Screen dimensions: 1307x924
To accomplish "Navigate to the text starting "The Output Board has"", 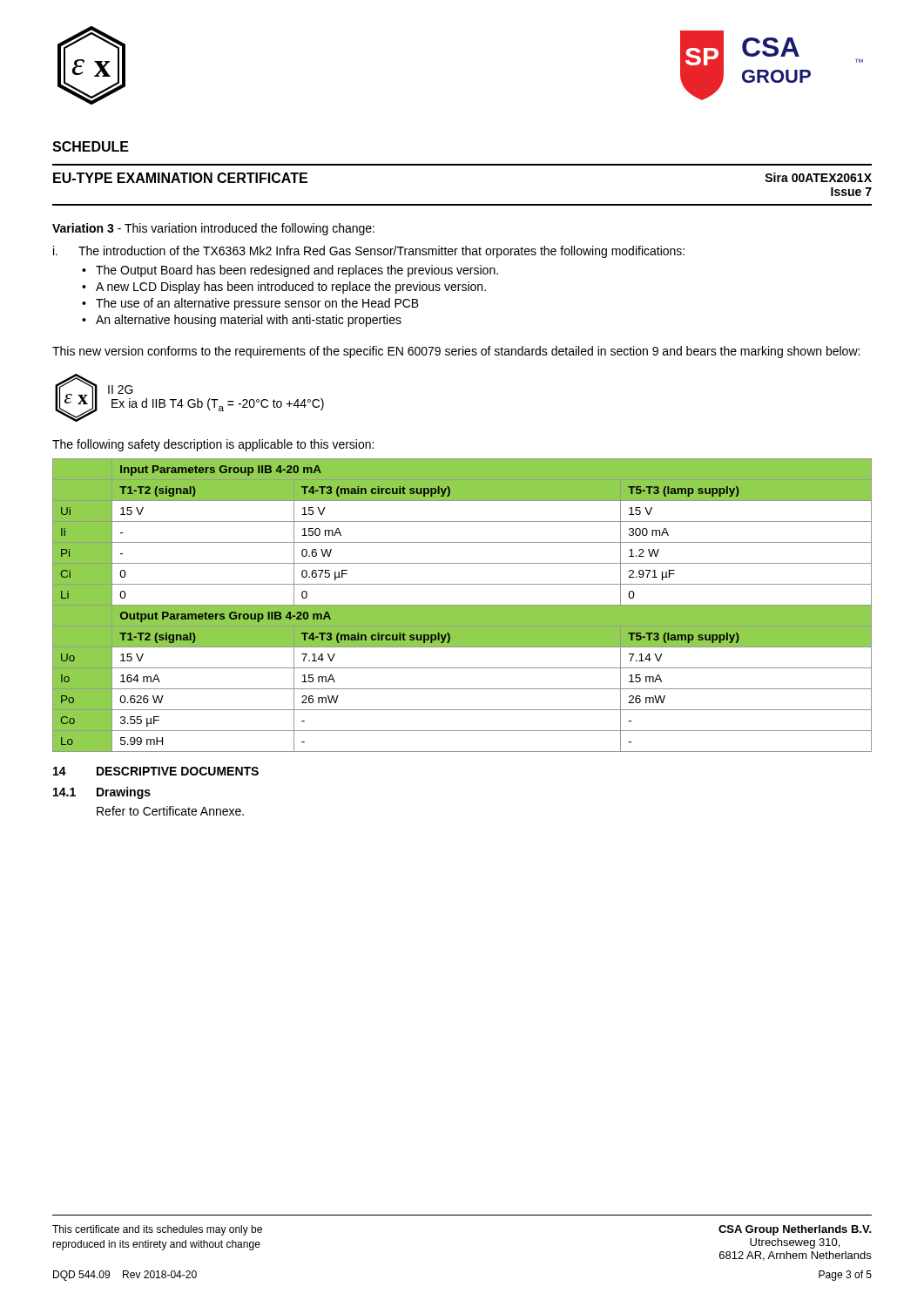I will click(x=297, y=270).
